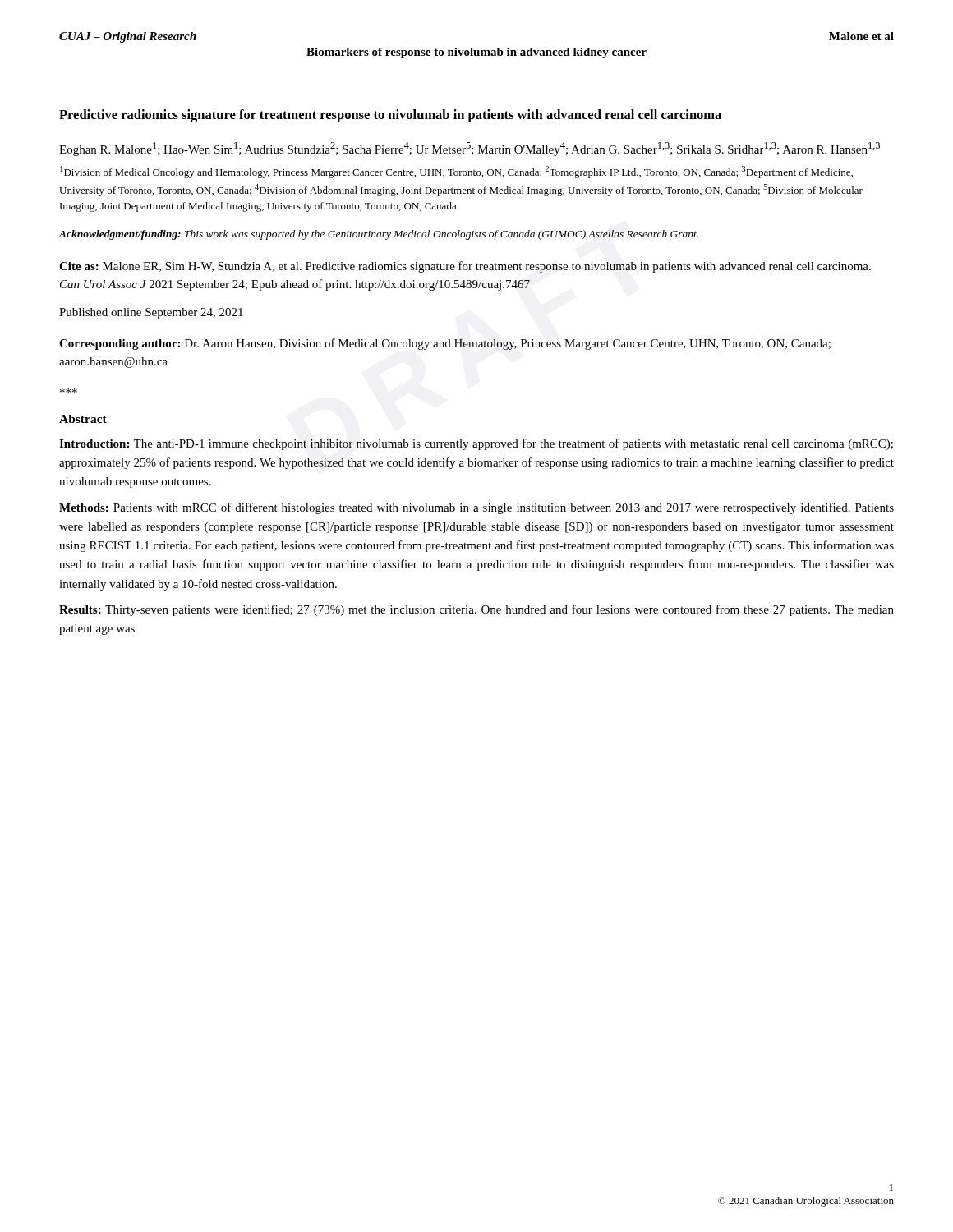
Task: Select the text block that says "Eoghan R. Malone1; Hao-Wen Sim1;"
Action: 470,148
